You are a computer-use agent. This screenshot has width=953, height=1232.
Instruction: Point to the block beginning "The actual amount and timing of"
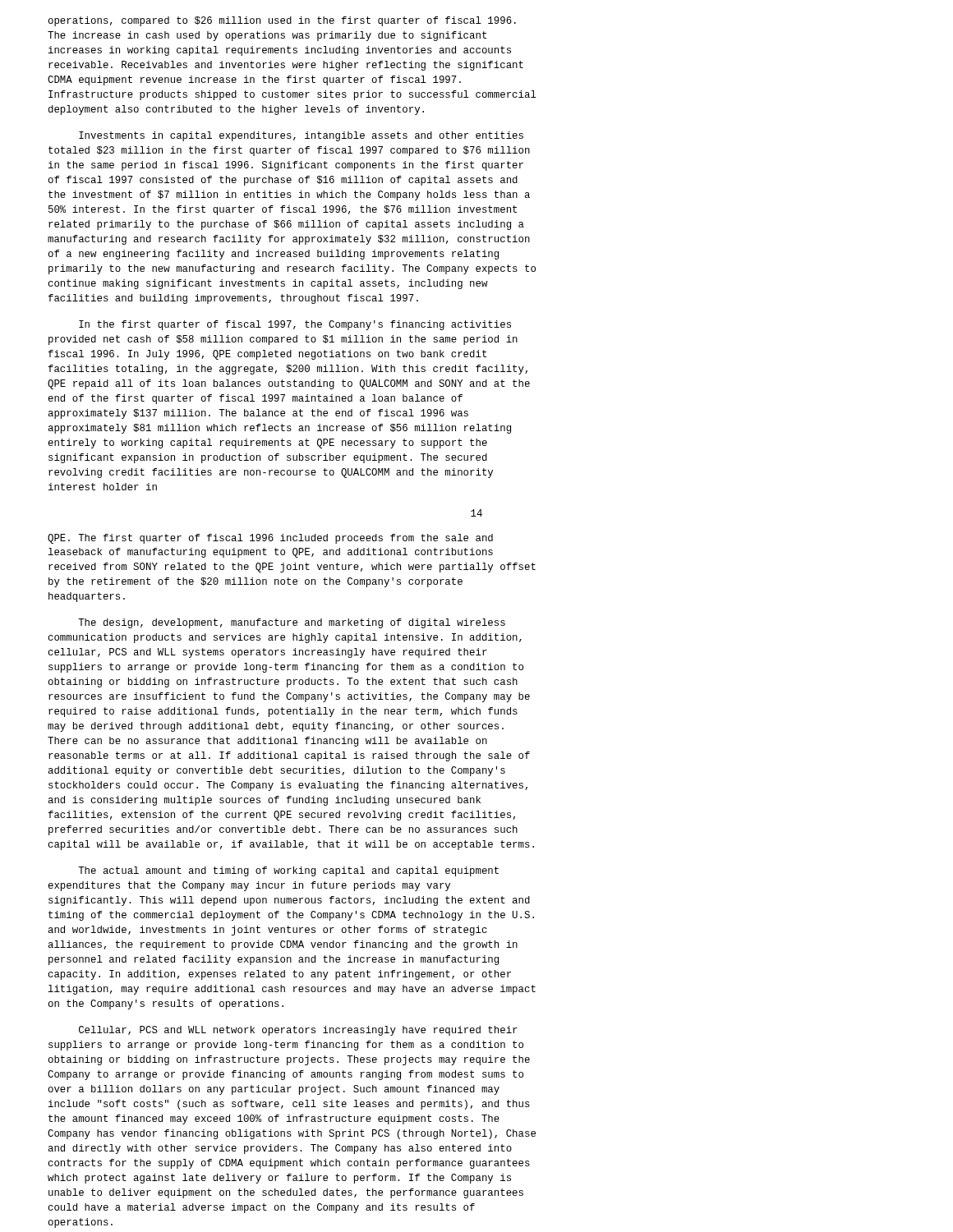(x=292, y=938)
